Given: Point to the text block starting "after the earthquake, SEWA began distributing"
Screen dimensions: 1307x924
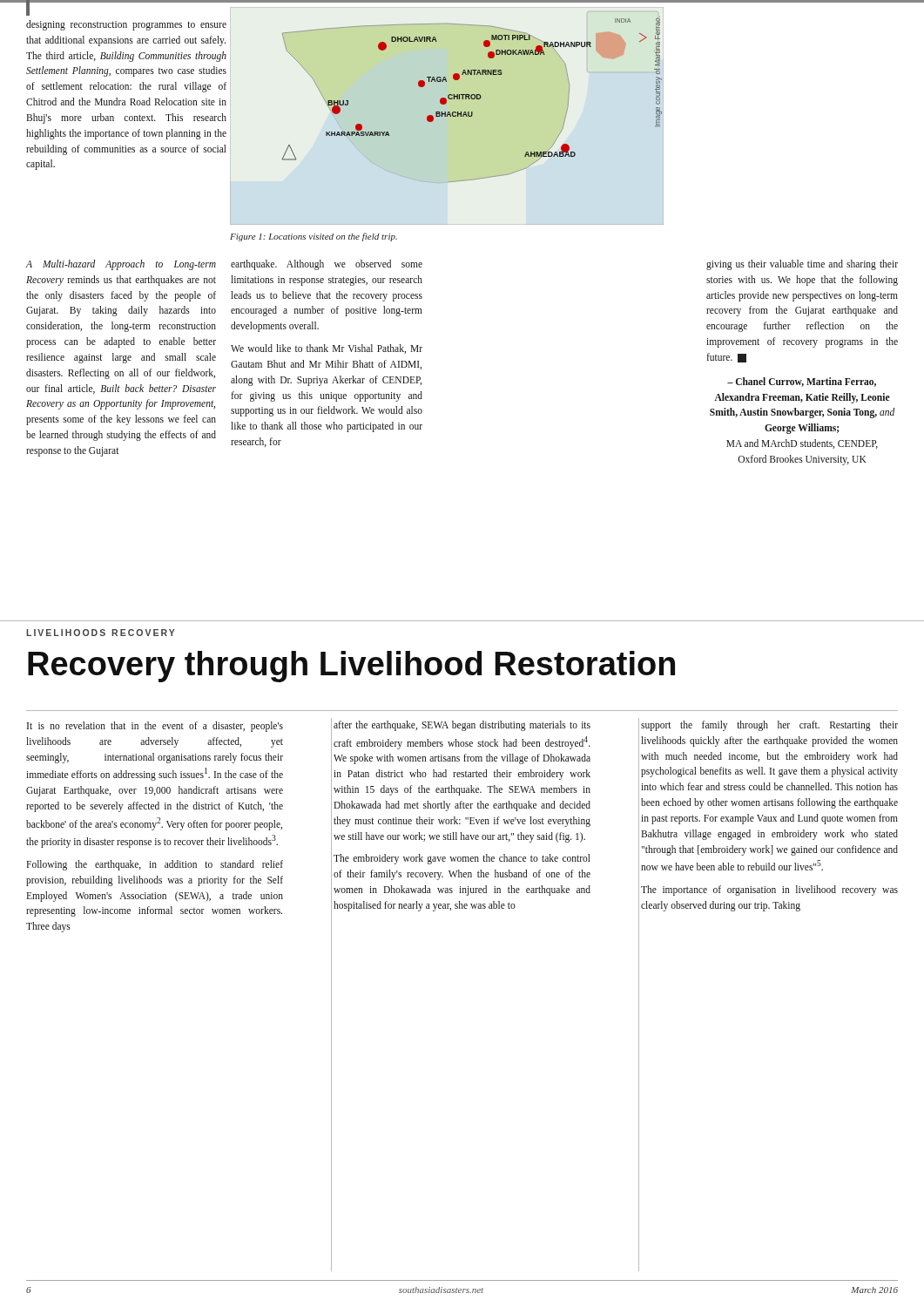Looking at the screenshot, I should [462, 816].
